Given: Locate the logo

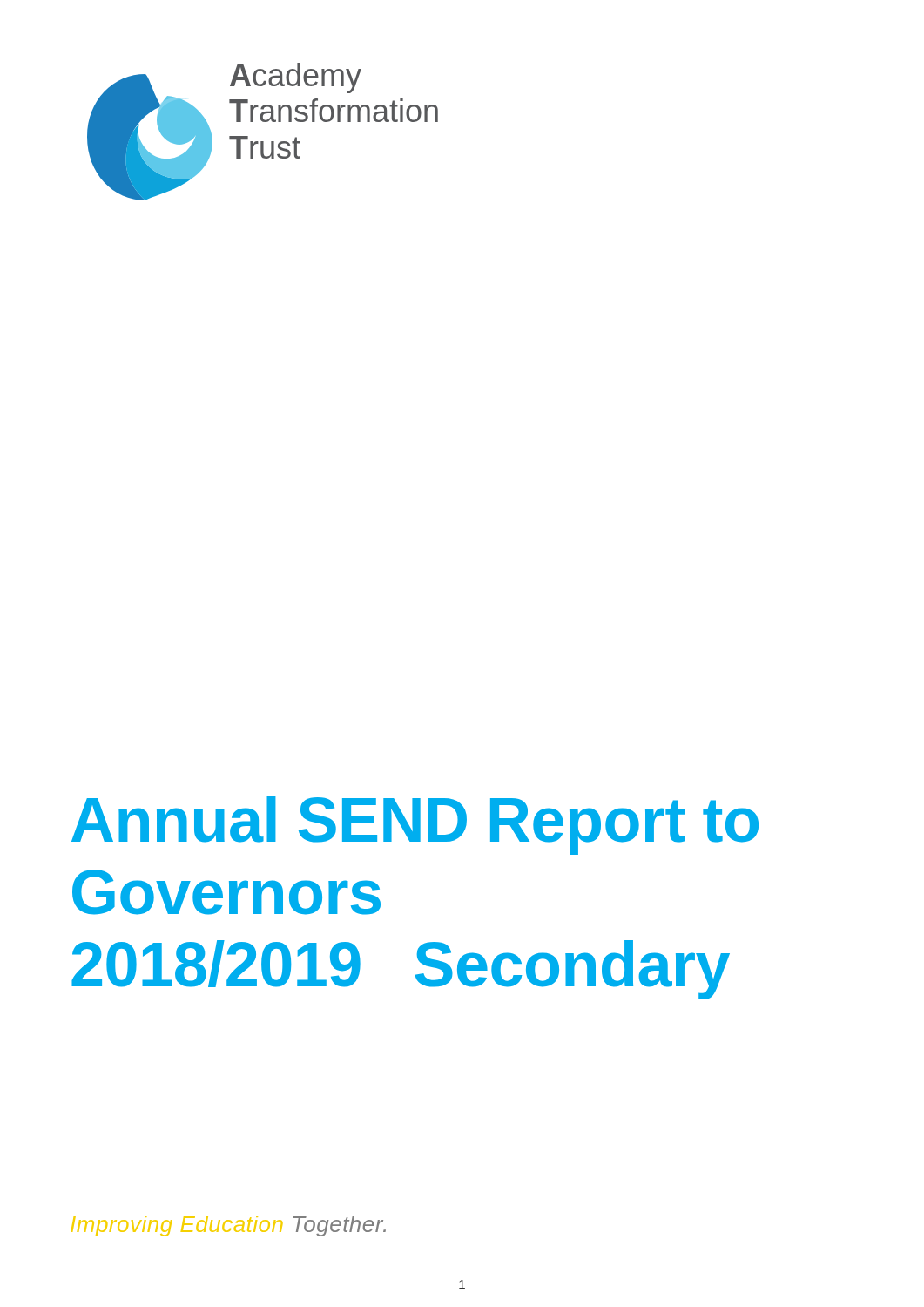Looking at the screenshot, I should point(235,142).
